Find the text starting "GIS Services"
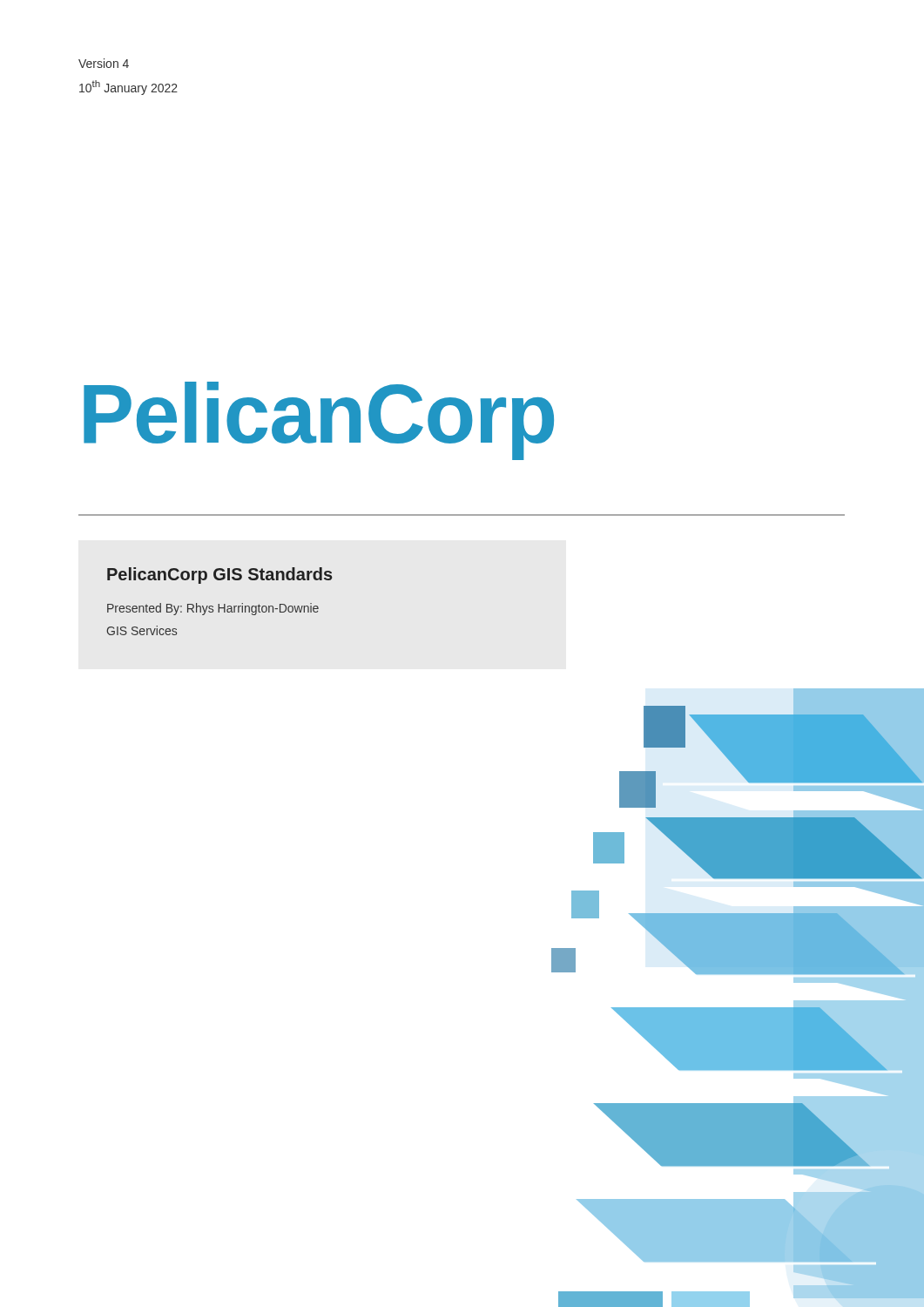 pyautogui.click(x=142, y=631)
